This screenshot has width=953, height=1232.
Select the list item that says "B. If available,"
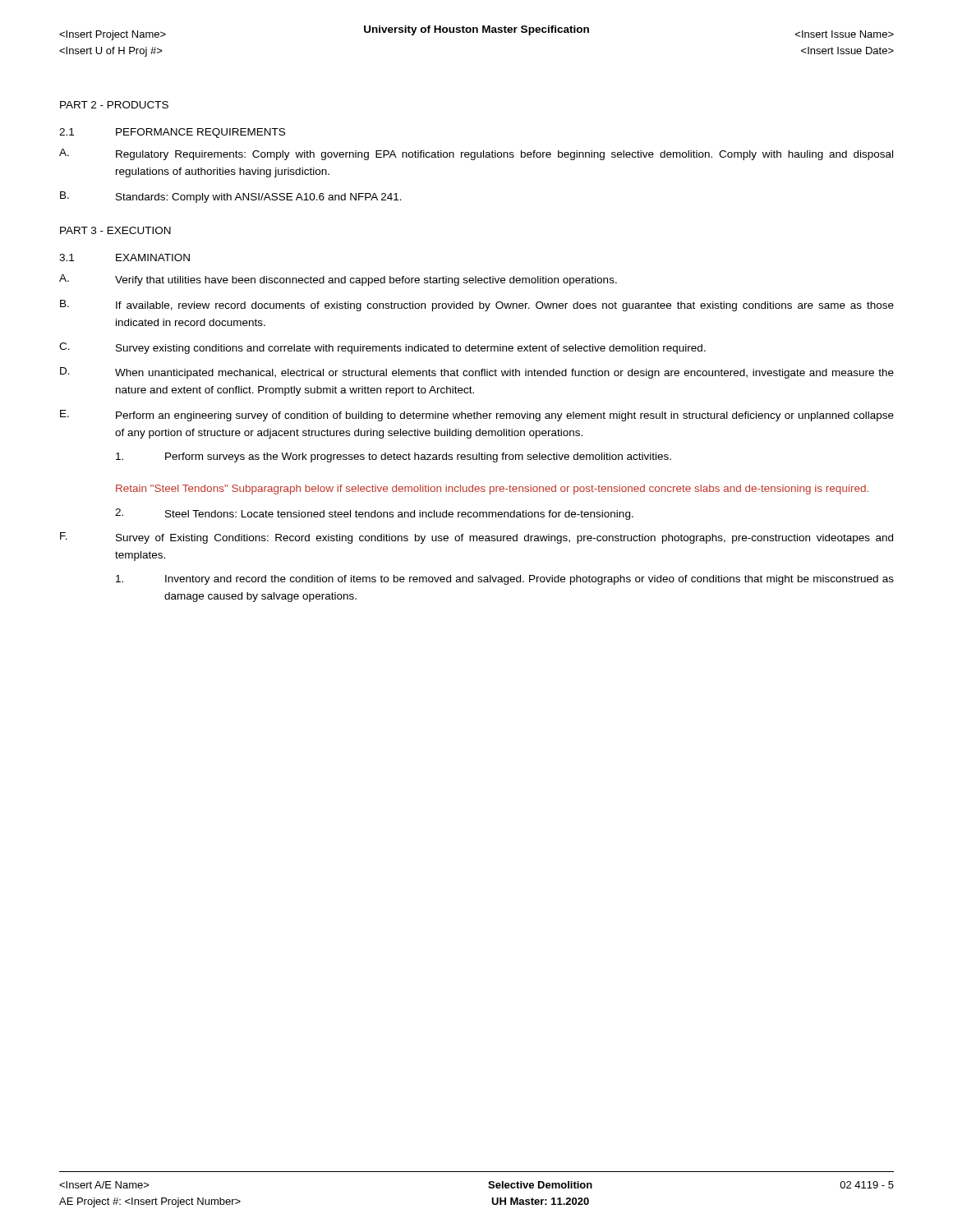[x=476, y=314]
